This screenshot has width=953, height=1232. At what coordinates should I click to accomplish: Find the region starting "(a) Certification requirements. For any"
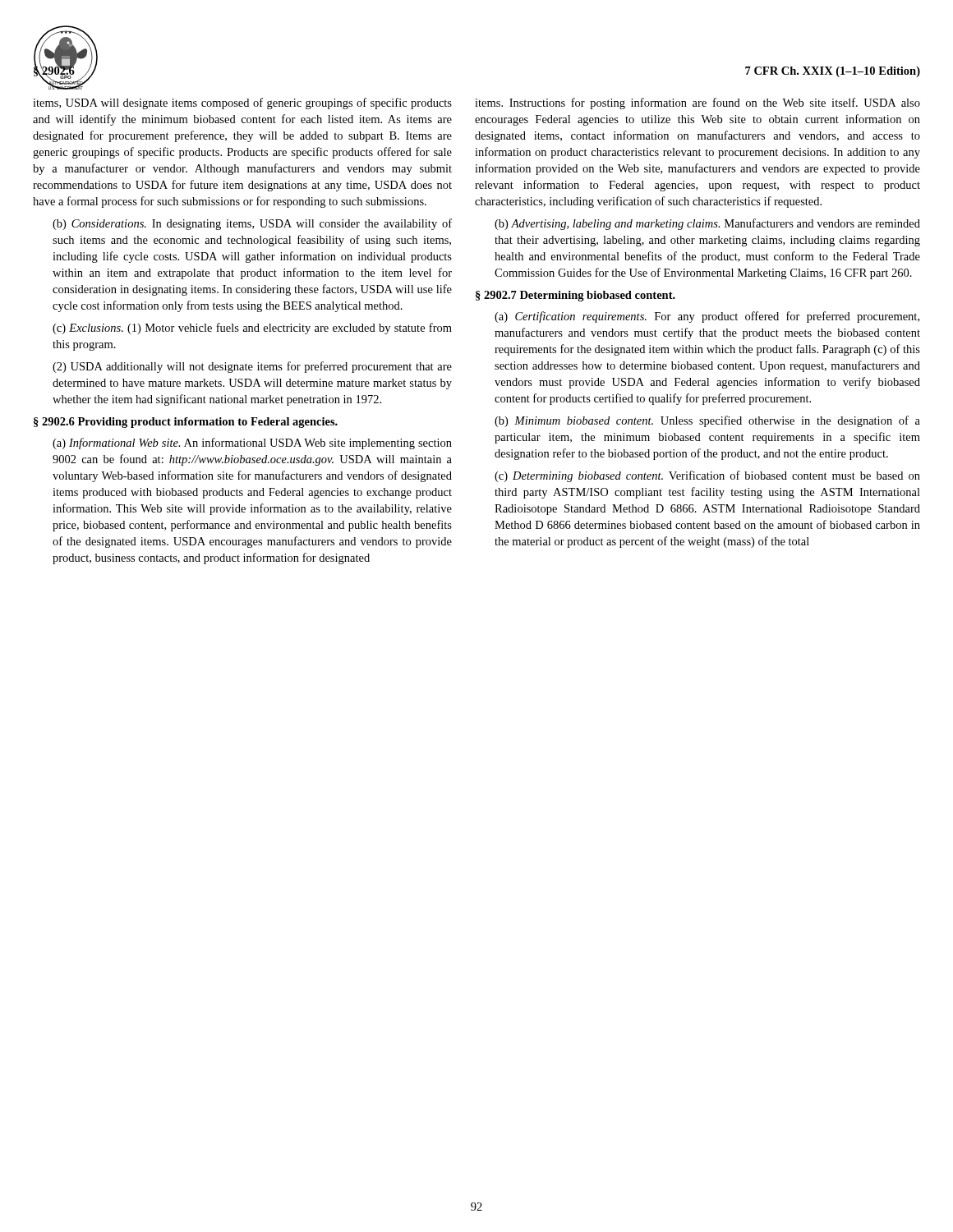(698, 357)
